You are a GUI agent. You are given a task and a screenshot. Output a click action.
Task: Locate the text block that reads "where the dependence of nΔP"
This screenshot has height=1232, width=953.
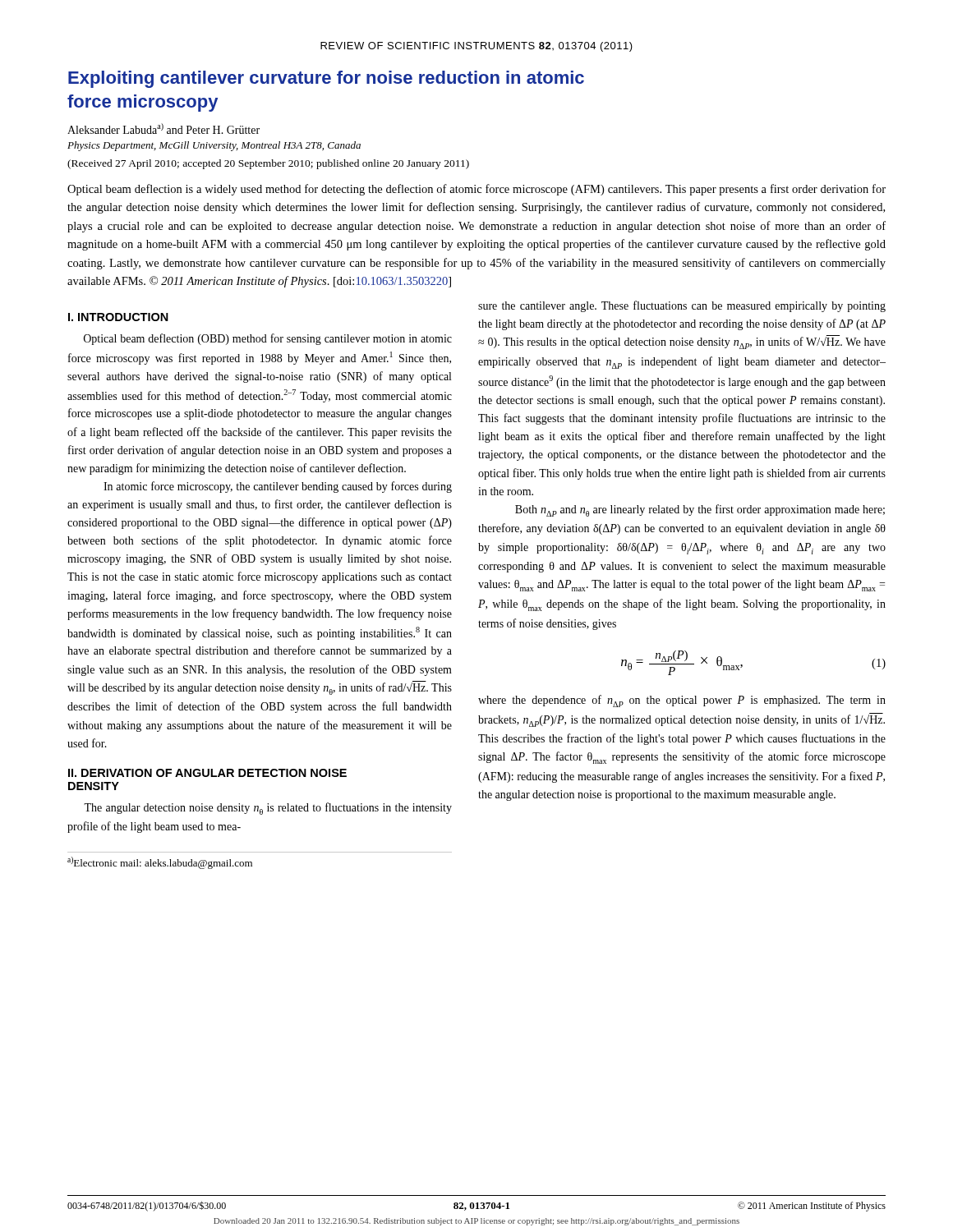point(682,748)
